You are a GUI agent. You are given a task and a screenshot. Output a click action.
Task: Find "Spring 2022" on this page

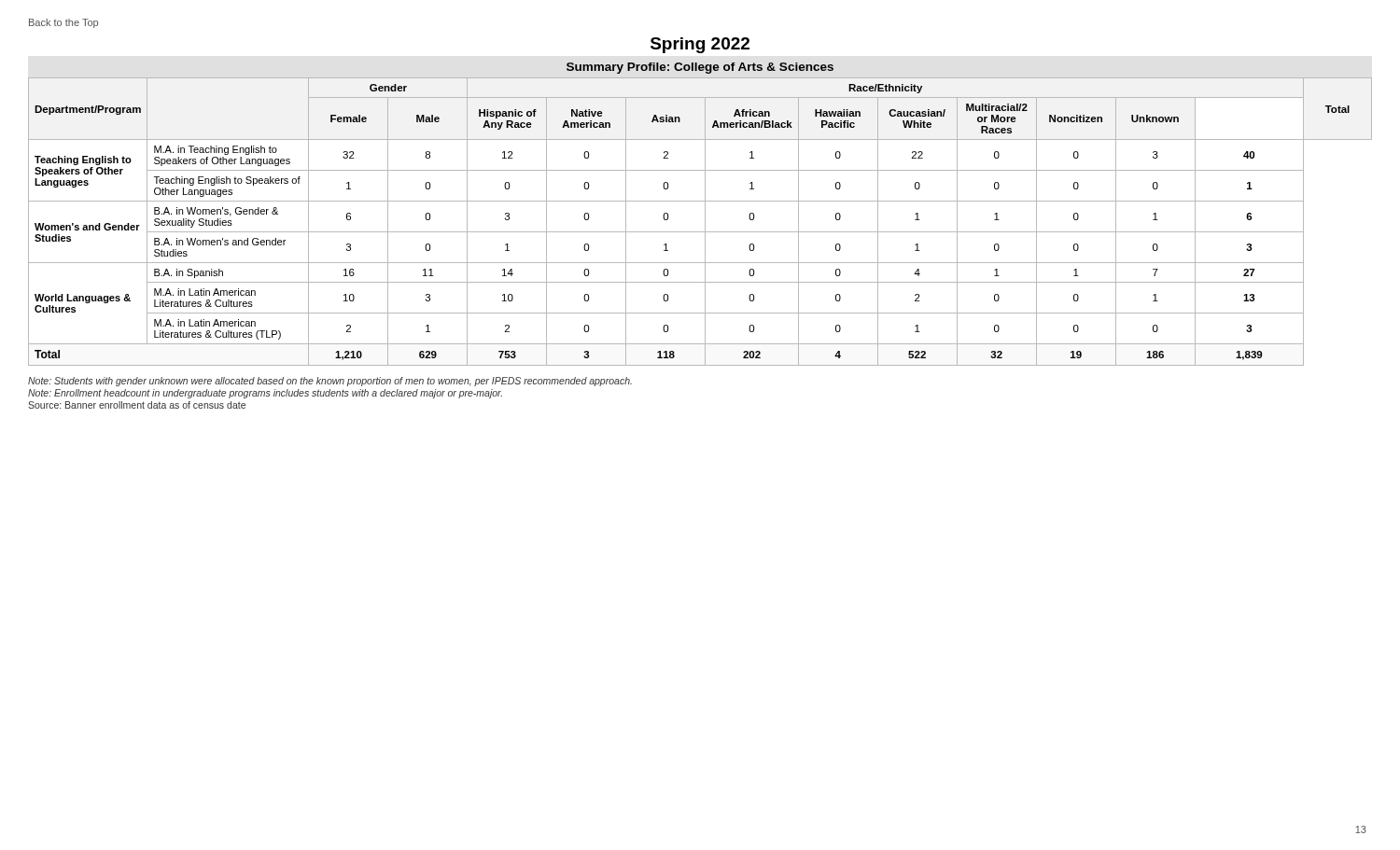click(x=700, y=43)
